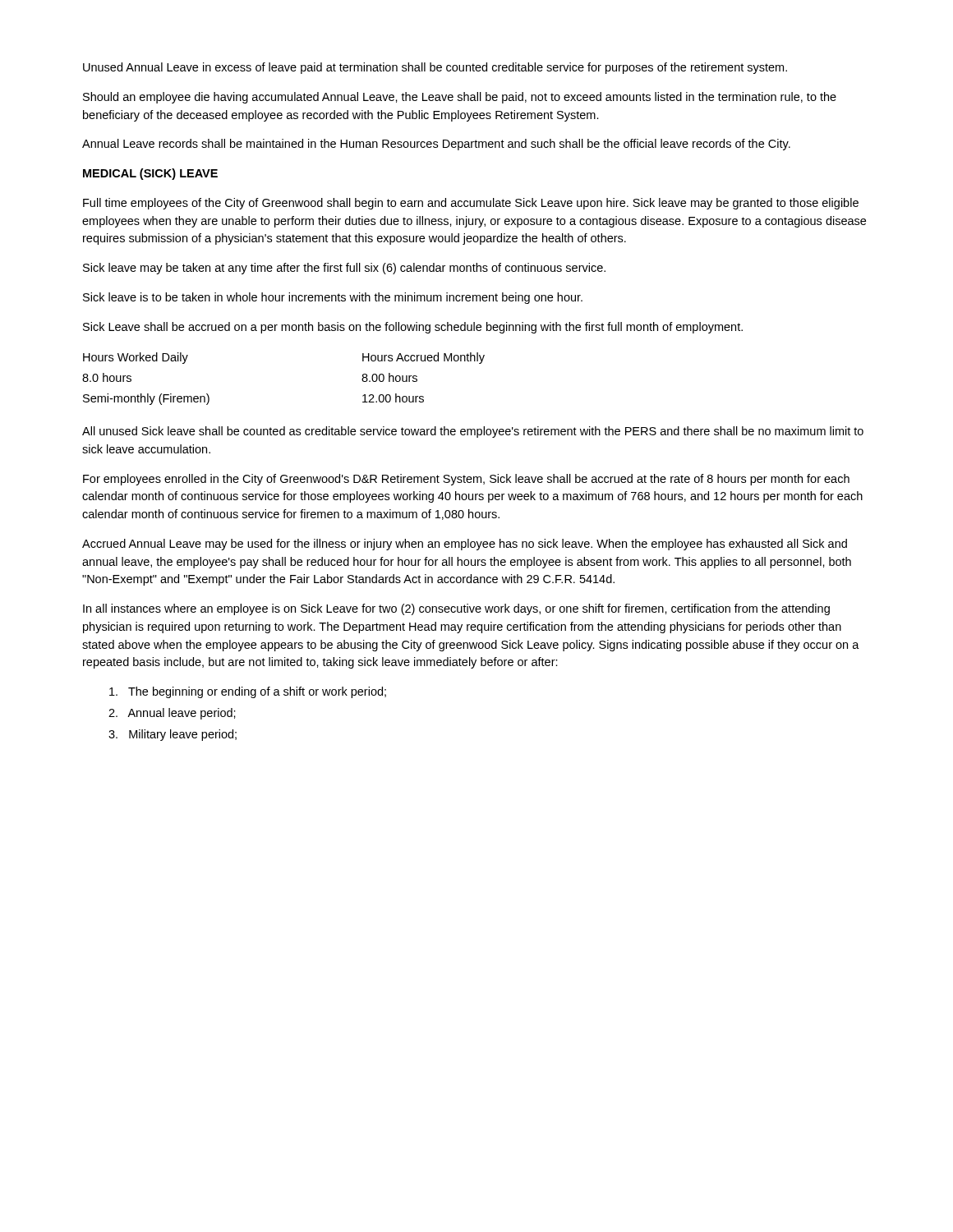Select the region starting "Accrued Annual Leave may be"
Image resolution: width=953 pixels, height=1232 pixels.
coord(467,561)
